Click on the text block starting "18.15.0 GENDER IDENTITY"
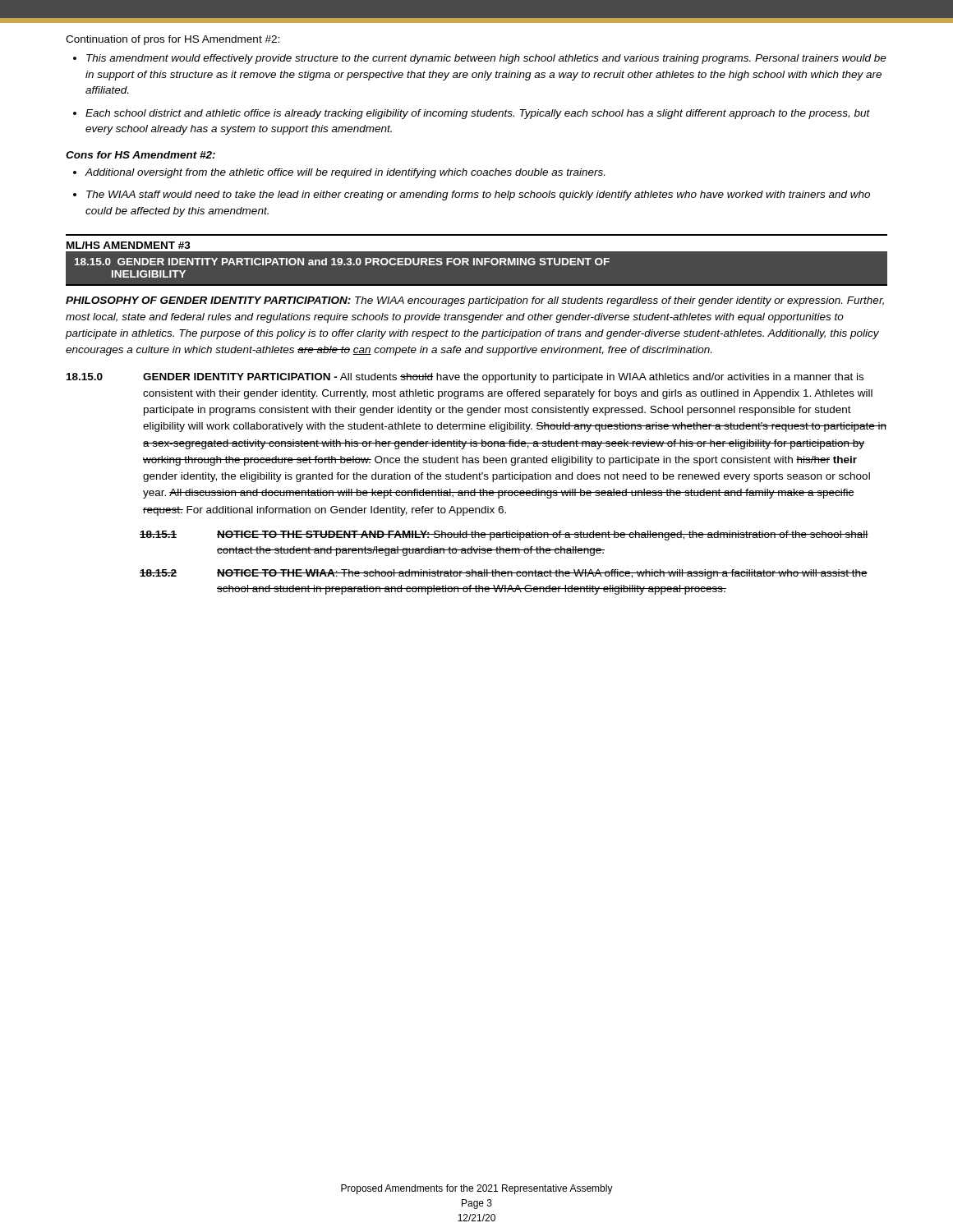The height and width of the screenshot is (1232, 953). [x=342, y=267]
